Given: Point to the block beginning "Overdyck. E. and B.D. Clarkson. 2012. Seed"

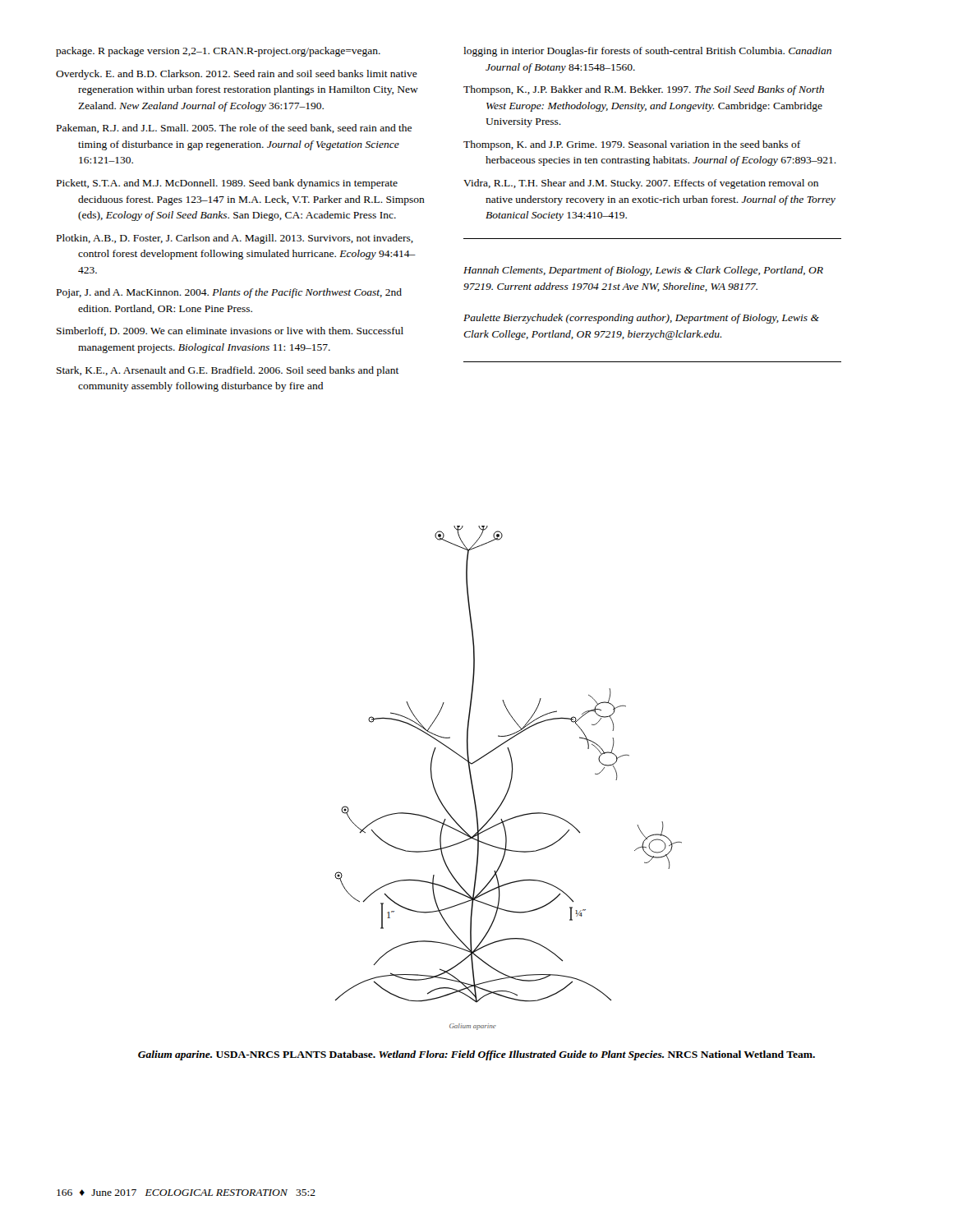Looking at the screenshot, I should [245, 89].
